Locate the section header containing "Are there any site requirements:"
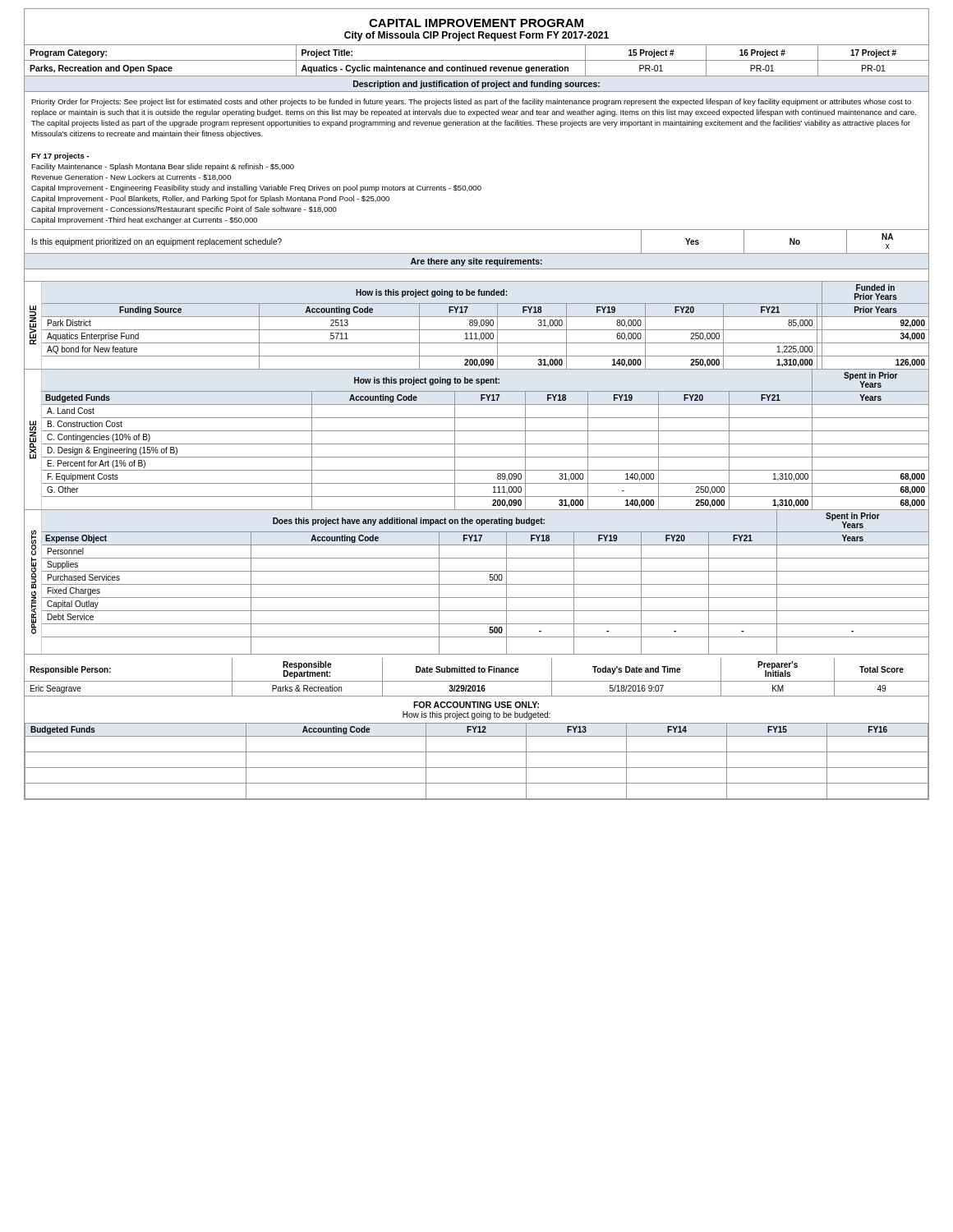This screenshot has width=953, height=1232. point(476,261)
